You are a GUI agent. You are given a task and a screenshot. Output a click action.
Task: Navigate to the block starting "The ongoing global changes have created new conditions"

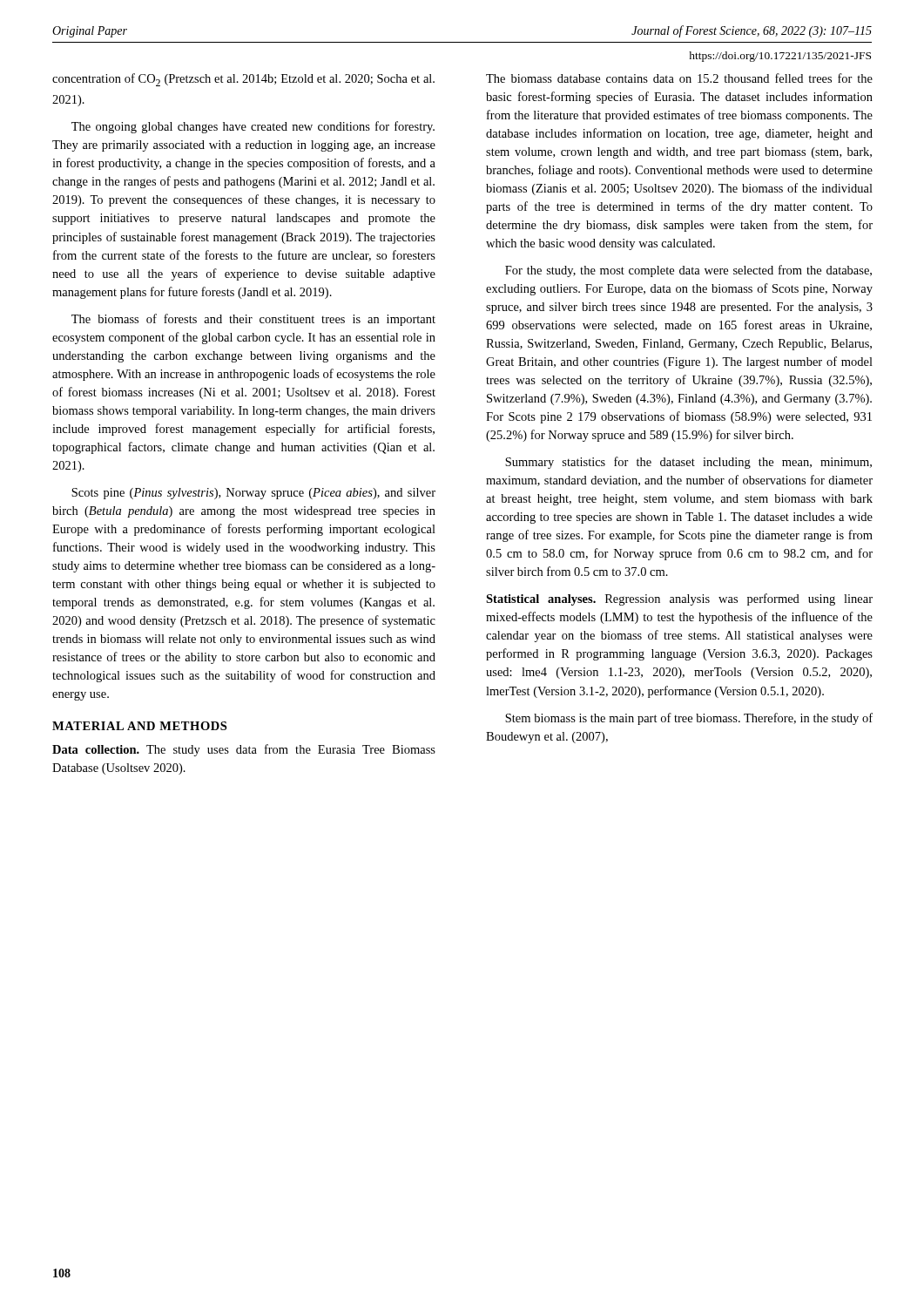tap(244, 210)
